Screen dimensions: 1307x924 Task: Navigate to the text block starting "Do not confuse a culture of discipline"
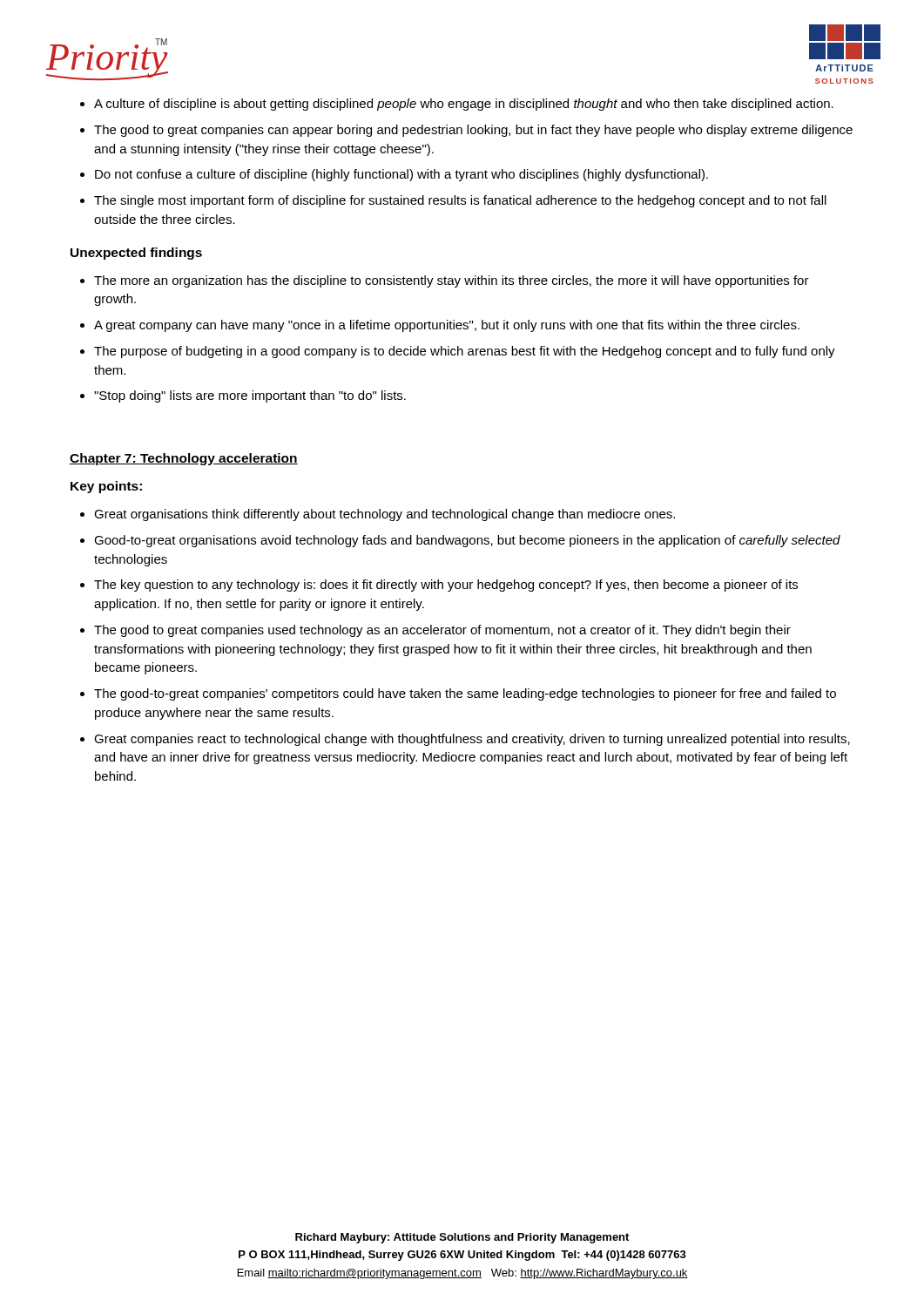click(x=402, y=174)
